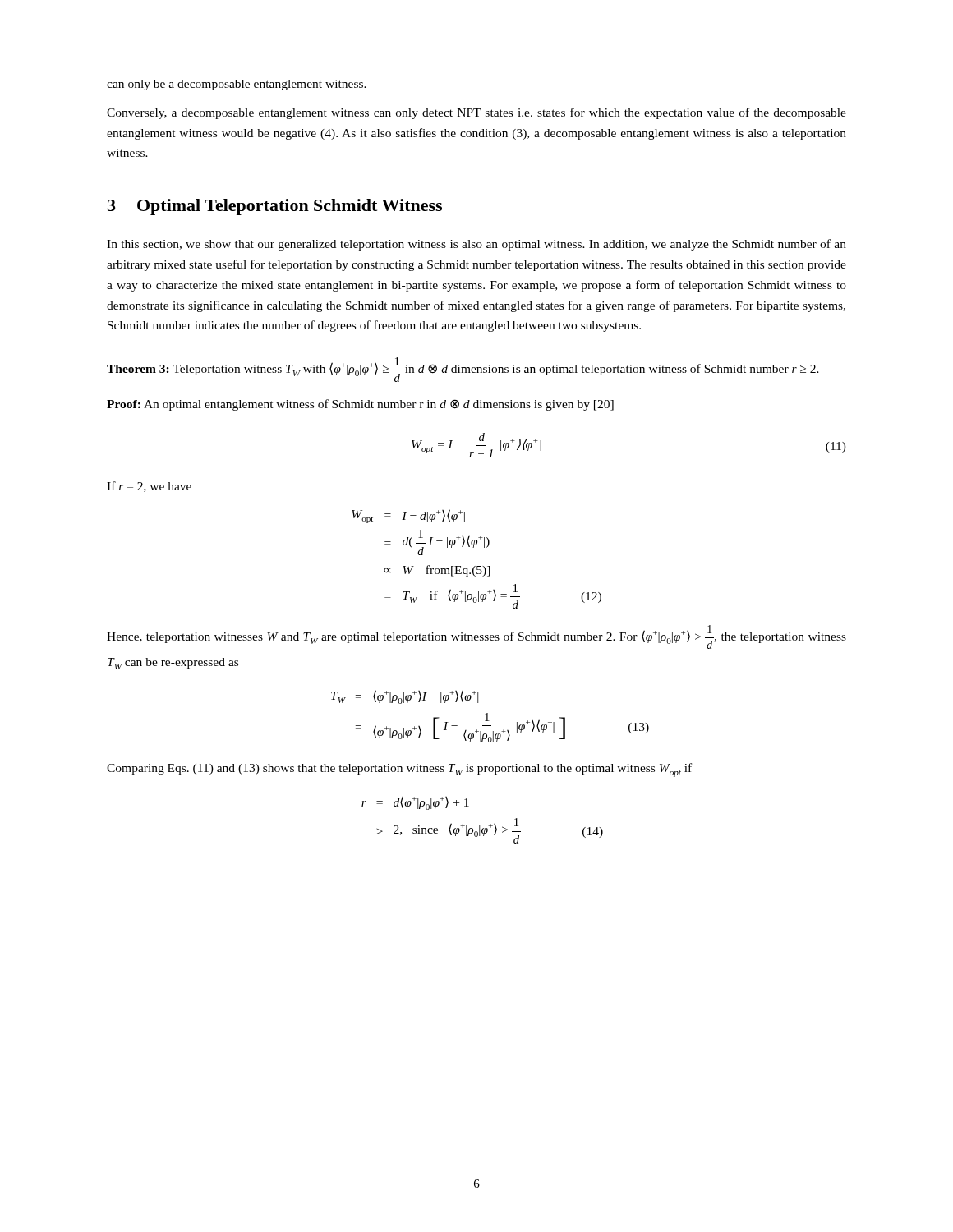Screen dimensions: 1232x953
Task: Locate the section header that reads "3 Optimal Teleportation Schmidt Witness"
Action: 275,205
